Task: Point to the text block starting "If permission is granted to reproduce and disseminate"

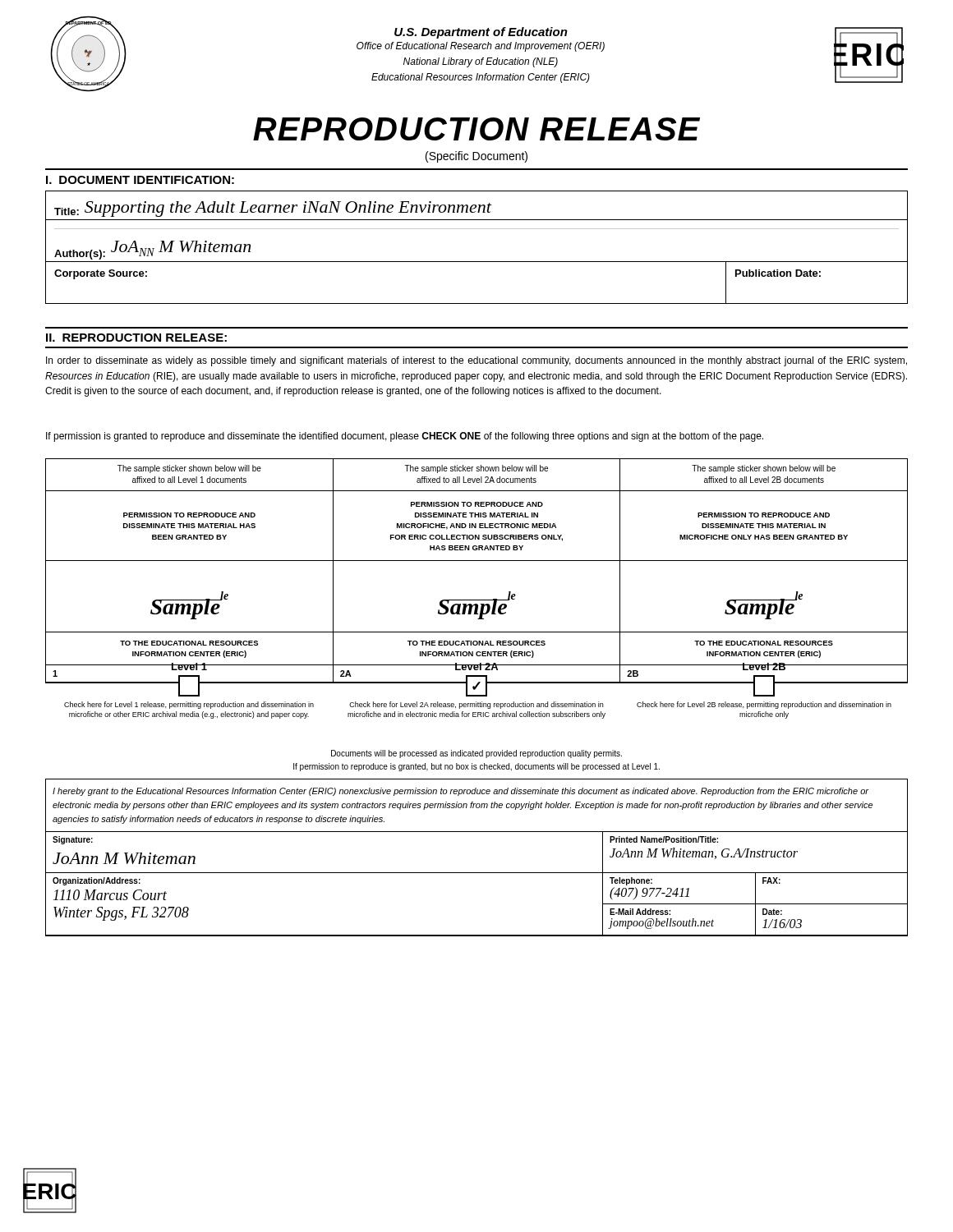Action: point(405,436)
